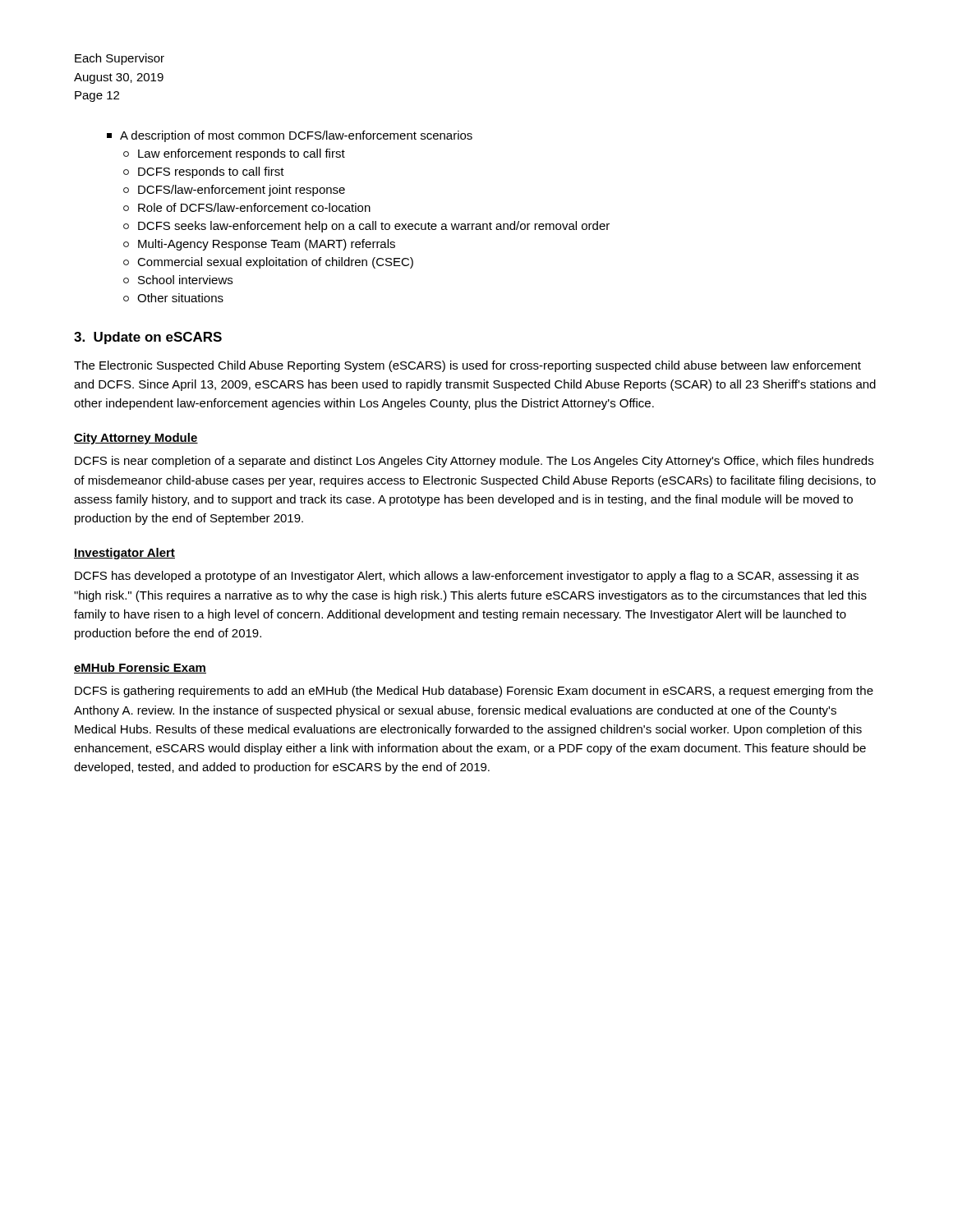Find "Law enforcement responds to call first" on this page
This screenshot has height=1232, width=953.
pos(234,153)
